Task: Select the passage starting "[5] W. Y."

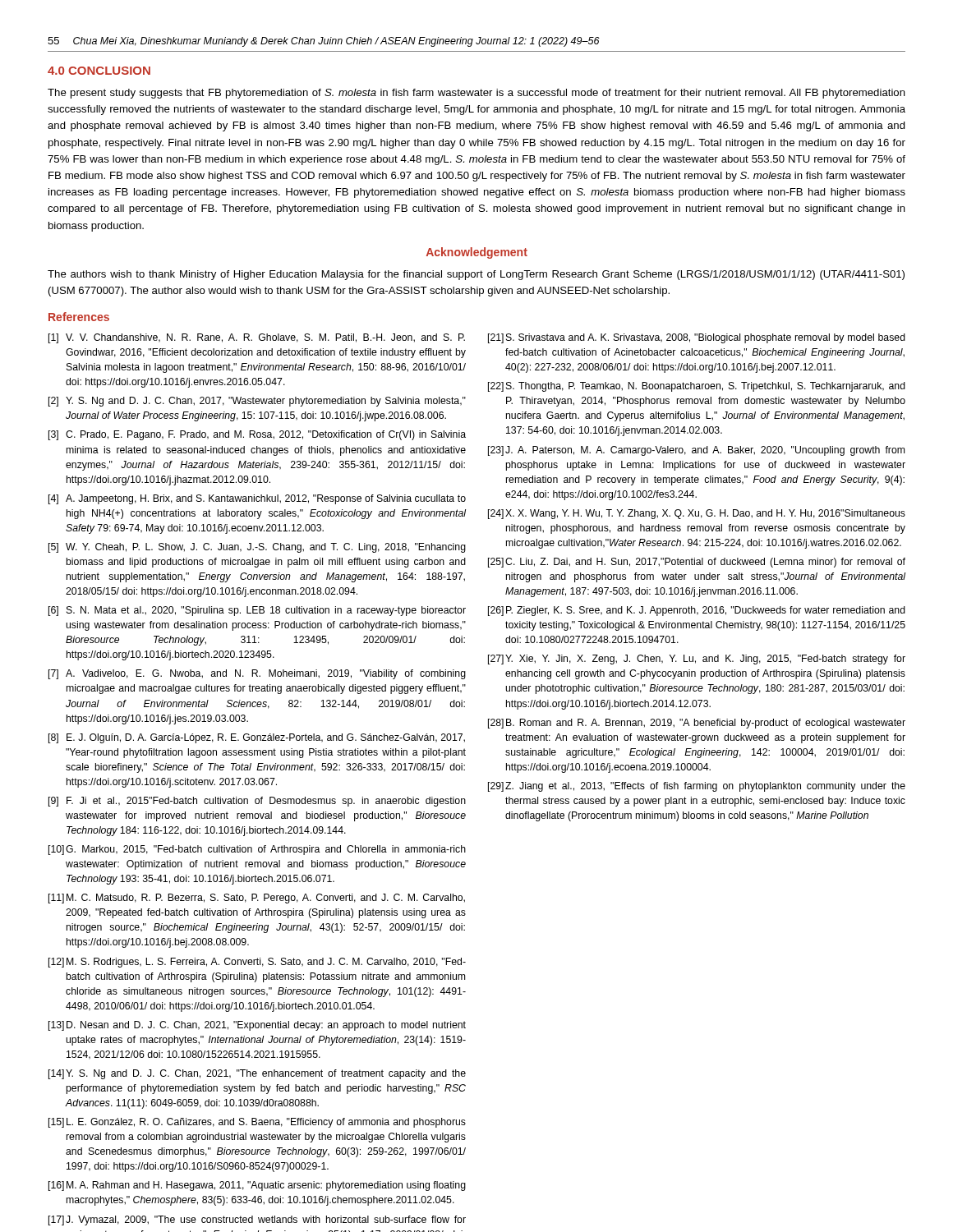Action: pos(257,569)
